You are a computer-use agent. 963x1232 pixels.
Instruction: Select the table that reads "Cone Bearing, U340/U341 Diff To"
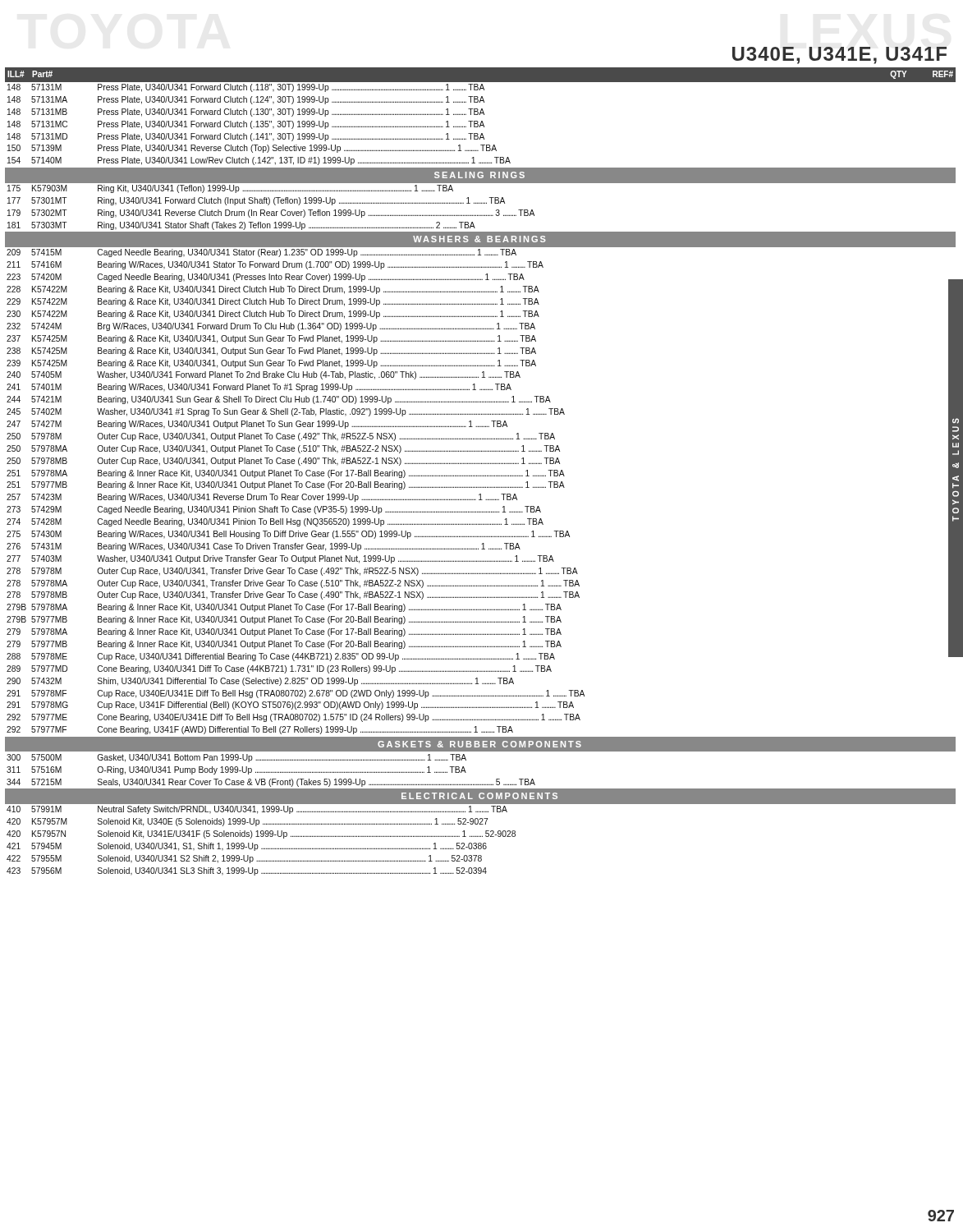(480, 472)
